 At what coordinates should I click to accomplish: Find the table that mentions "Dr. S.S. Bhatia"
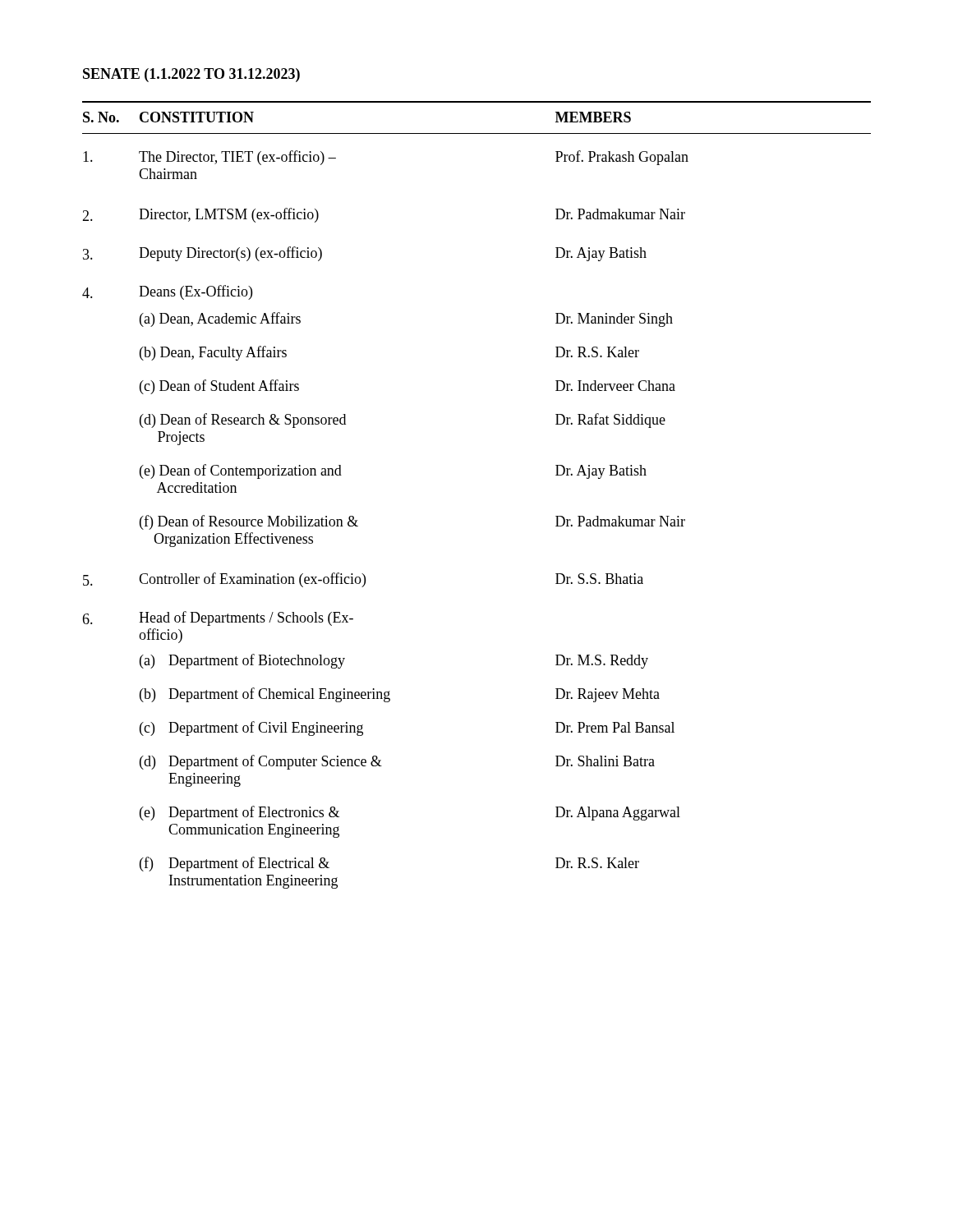(x=476, y=499)
